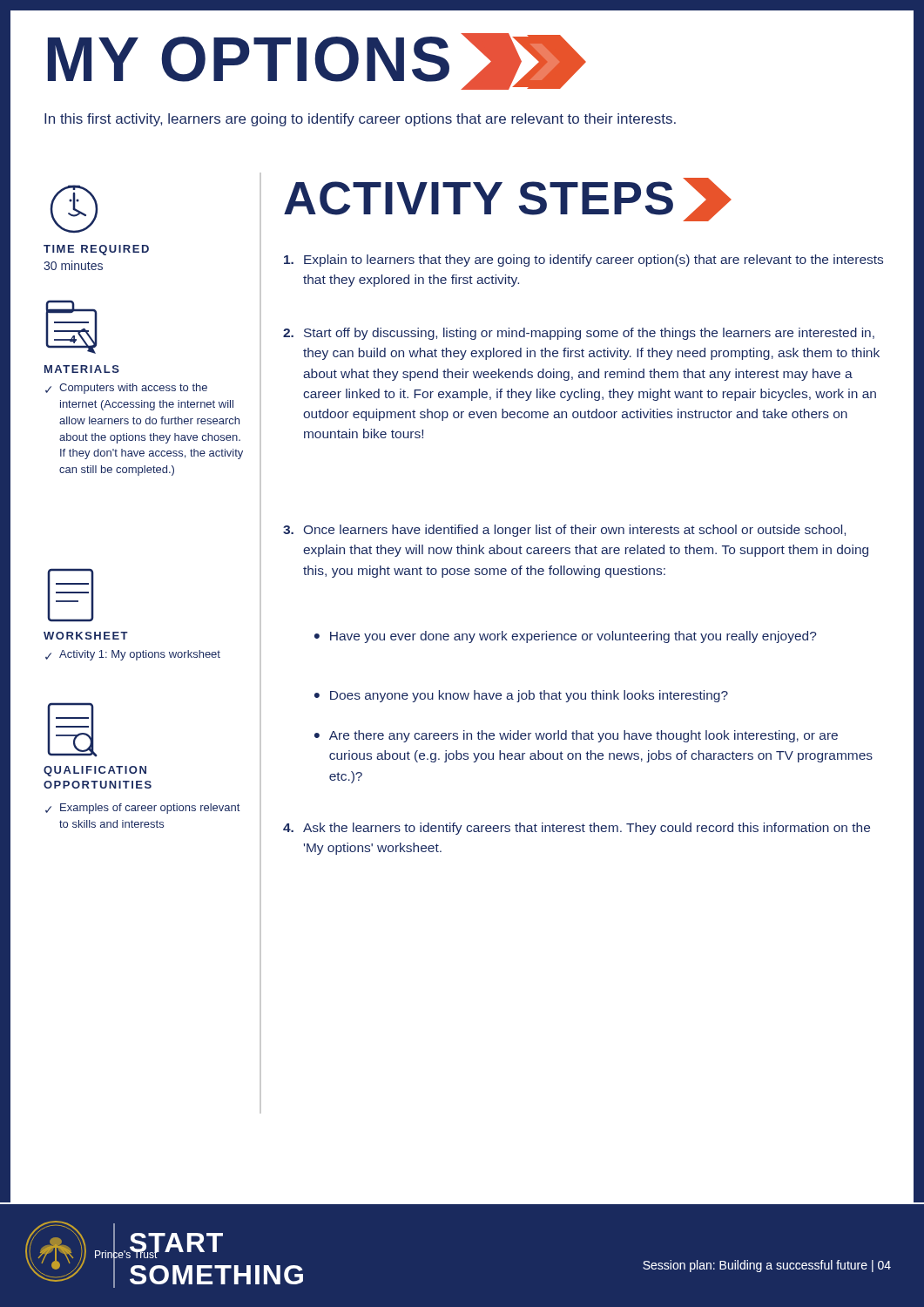
Task: Locate the list item with the text "3. Once learners have identified"
Action: pyautogui.click(x=583, y=550)
